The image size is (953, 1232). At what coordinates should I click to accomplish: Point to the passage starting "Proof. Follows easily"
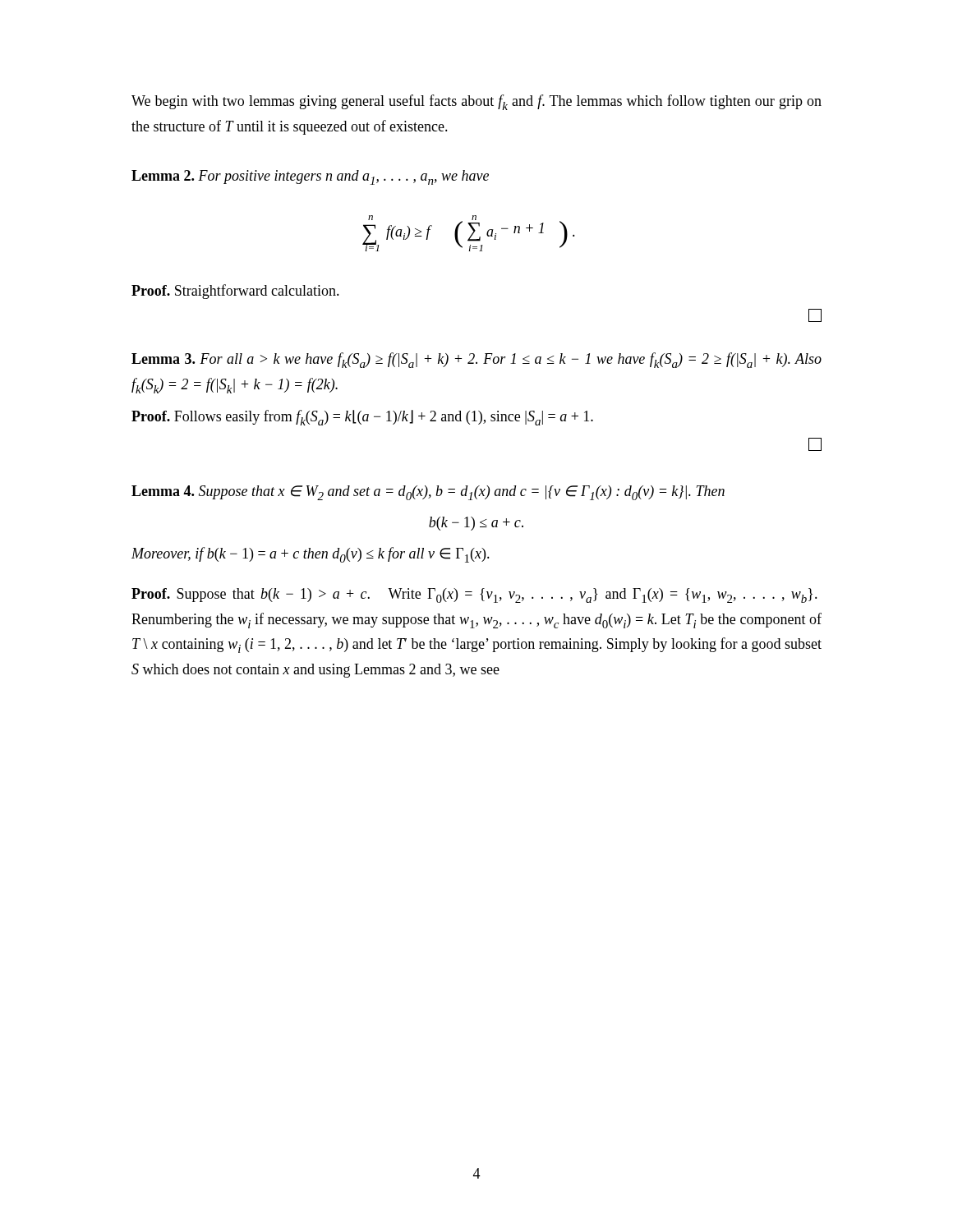point(476,430)
